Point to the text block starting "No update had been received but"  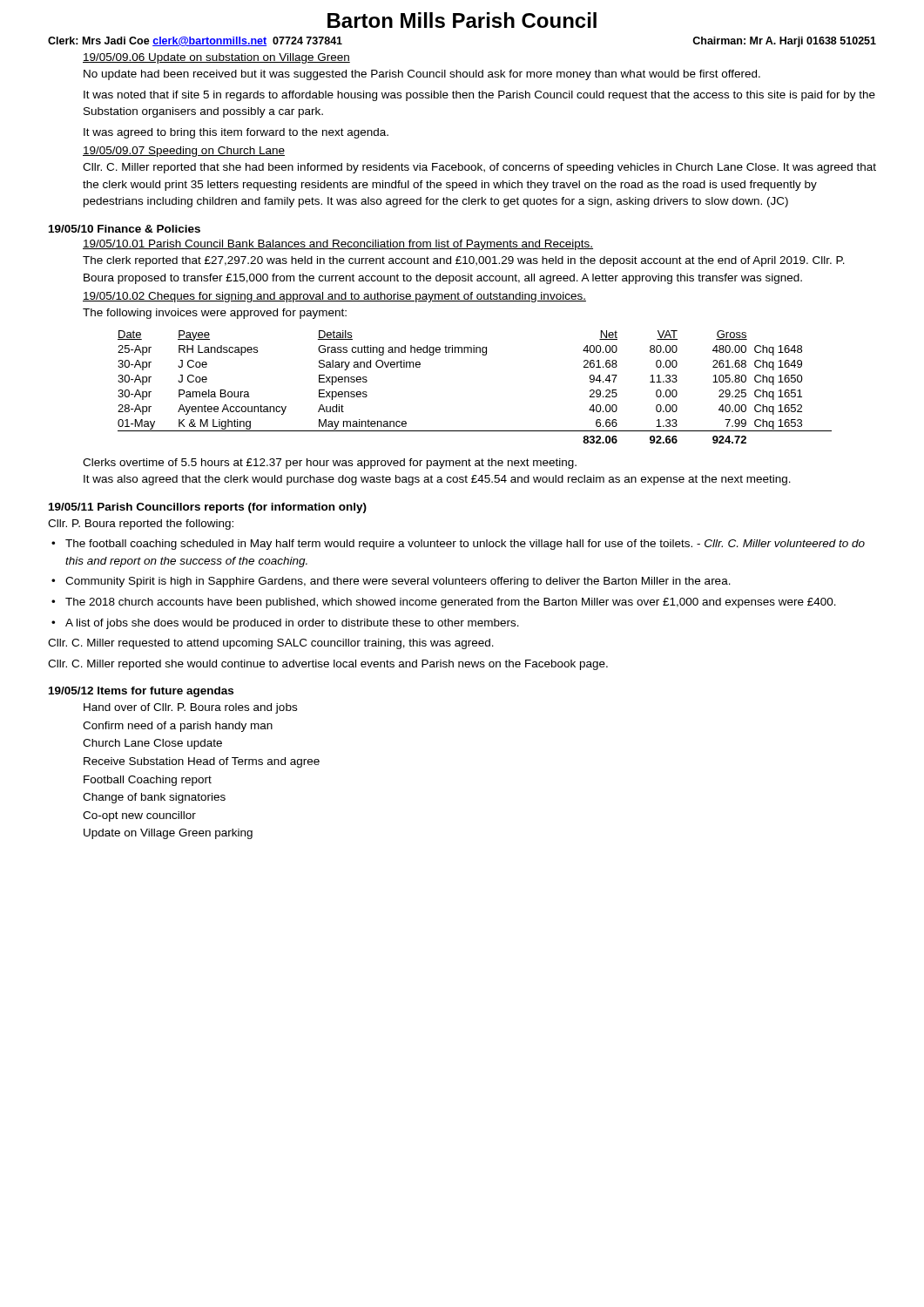point(422,74)
